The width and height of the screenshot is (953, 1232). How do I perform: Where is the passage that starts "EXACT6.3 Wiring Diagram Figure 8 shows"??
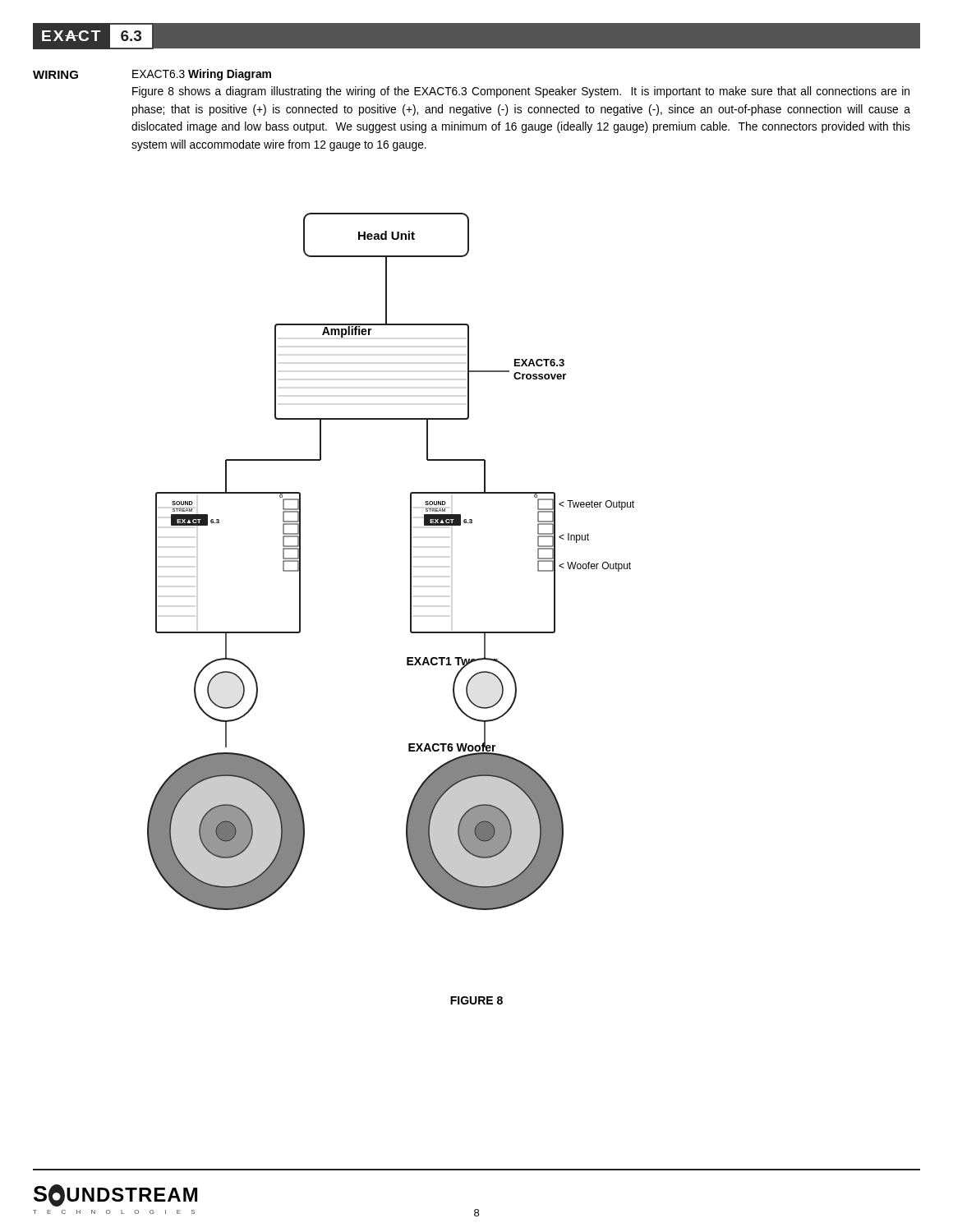[521, 109]
